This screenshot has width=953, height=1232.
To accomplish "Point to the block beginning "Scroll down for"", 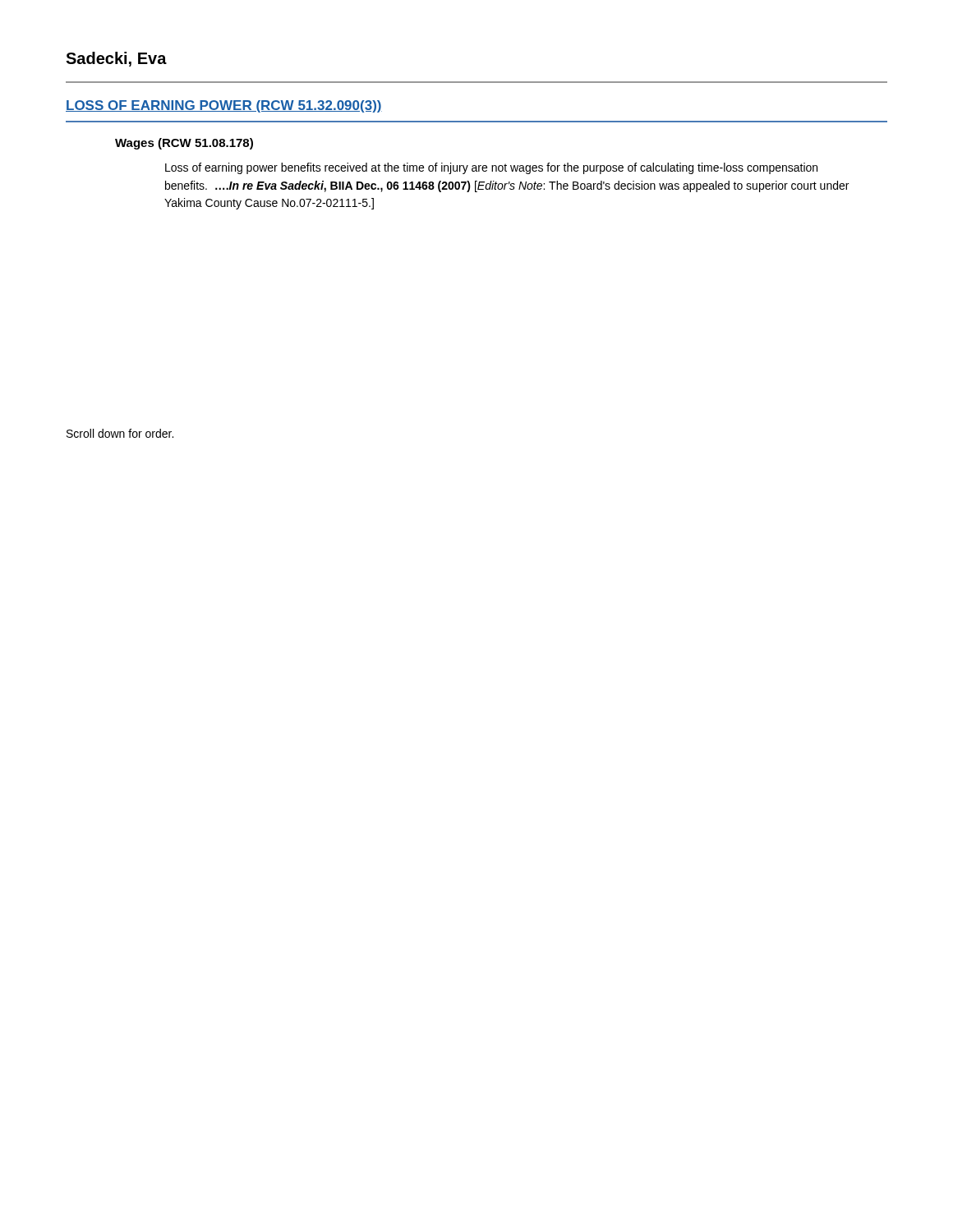I will 120,434.
